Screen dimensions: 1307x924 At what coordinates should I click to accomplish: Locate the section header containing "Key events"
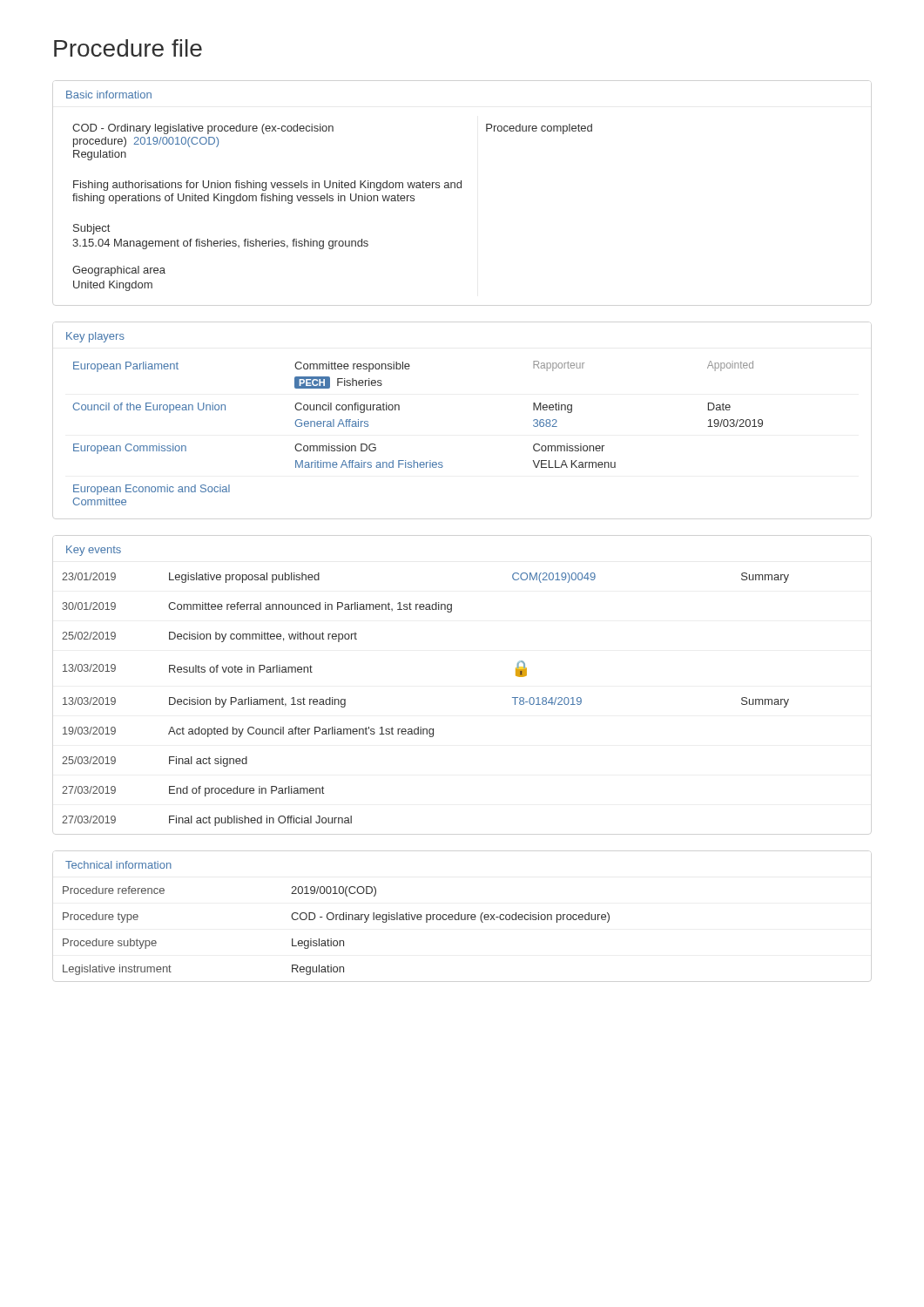(x=93, y=549)
